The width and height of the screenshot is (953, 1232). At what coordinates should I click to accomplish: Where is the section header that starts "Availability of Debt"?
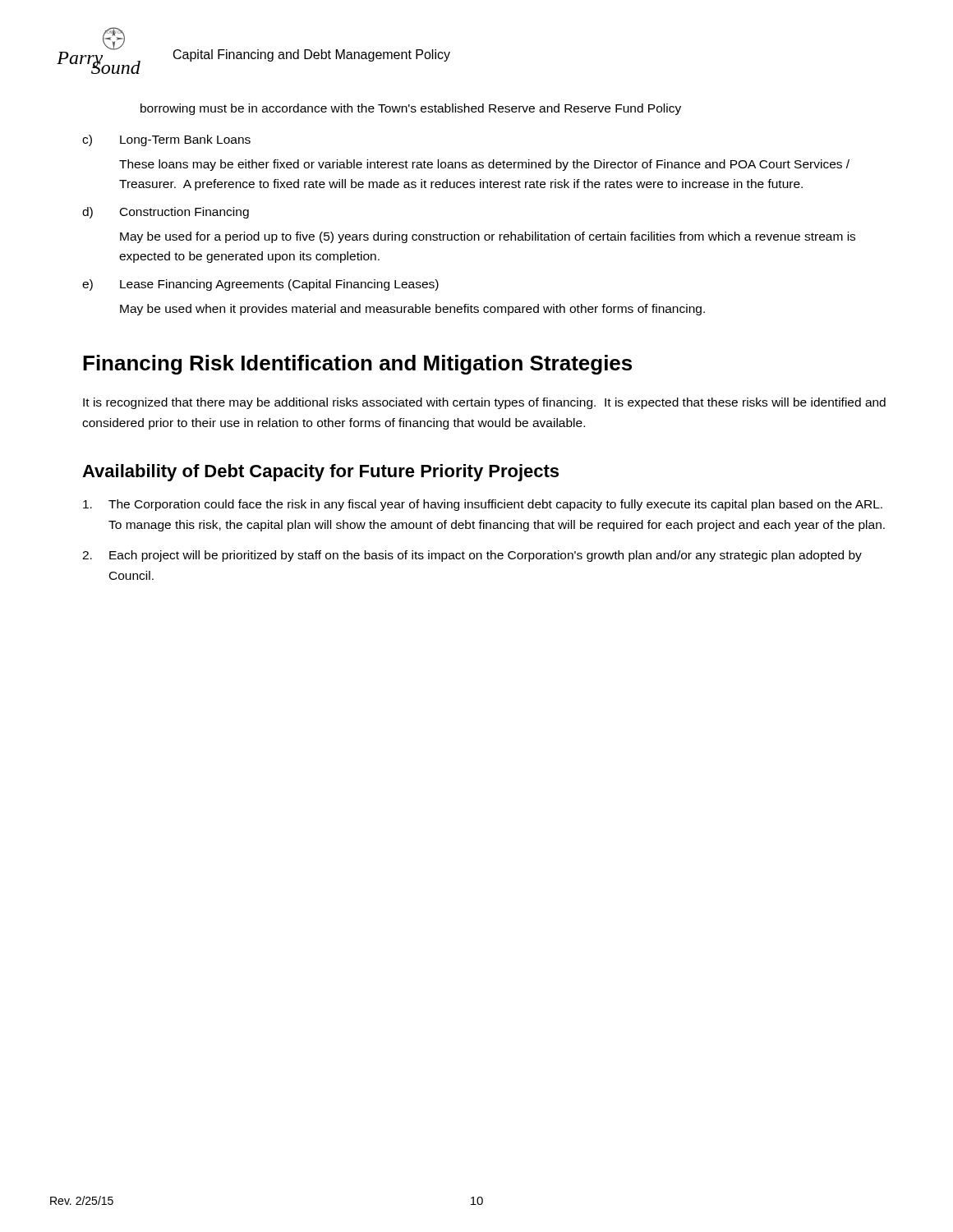tap(321, 471)
